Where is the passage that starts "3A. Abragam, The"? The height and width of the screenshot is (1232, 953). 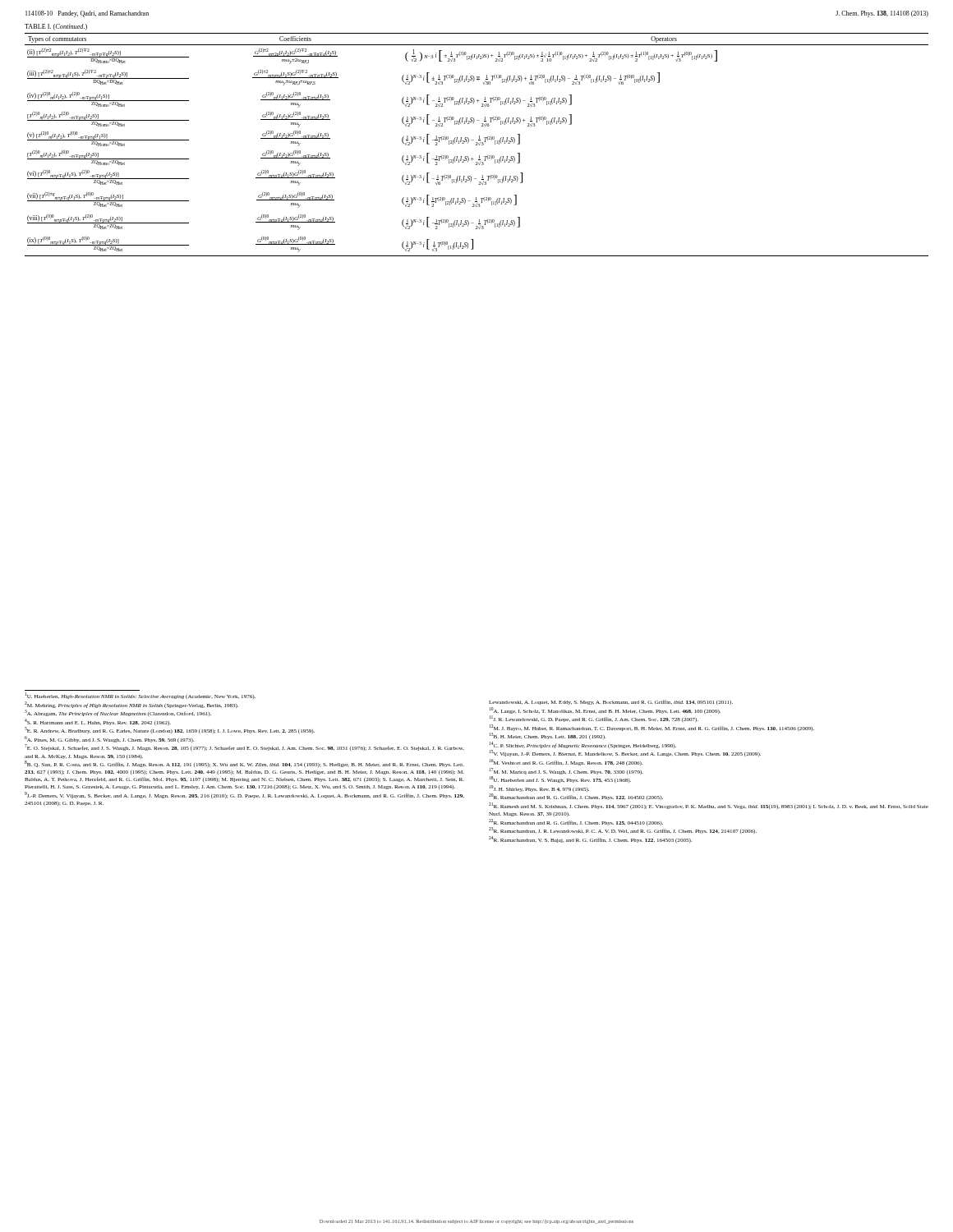click(x=118, y=714)
